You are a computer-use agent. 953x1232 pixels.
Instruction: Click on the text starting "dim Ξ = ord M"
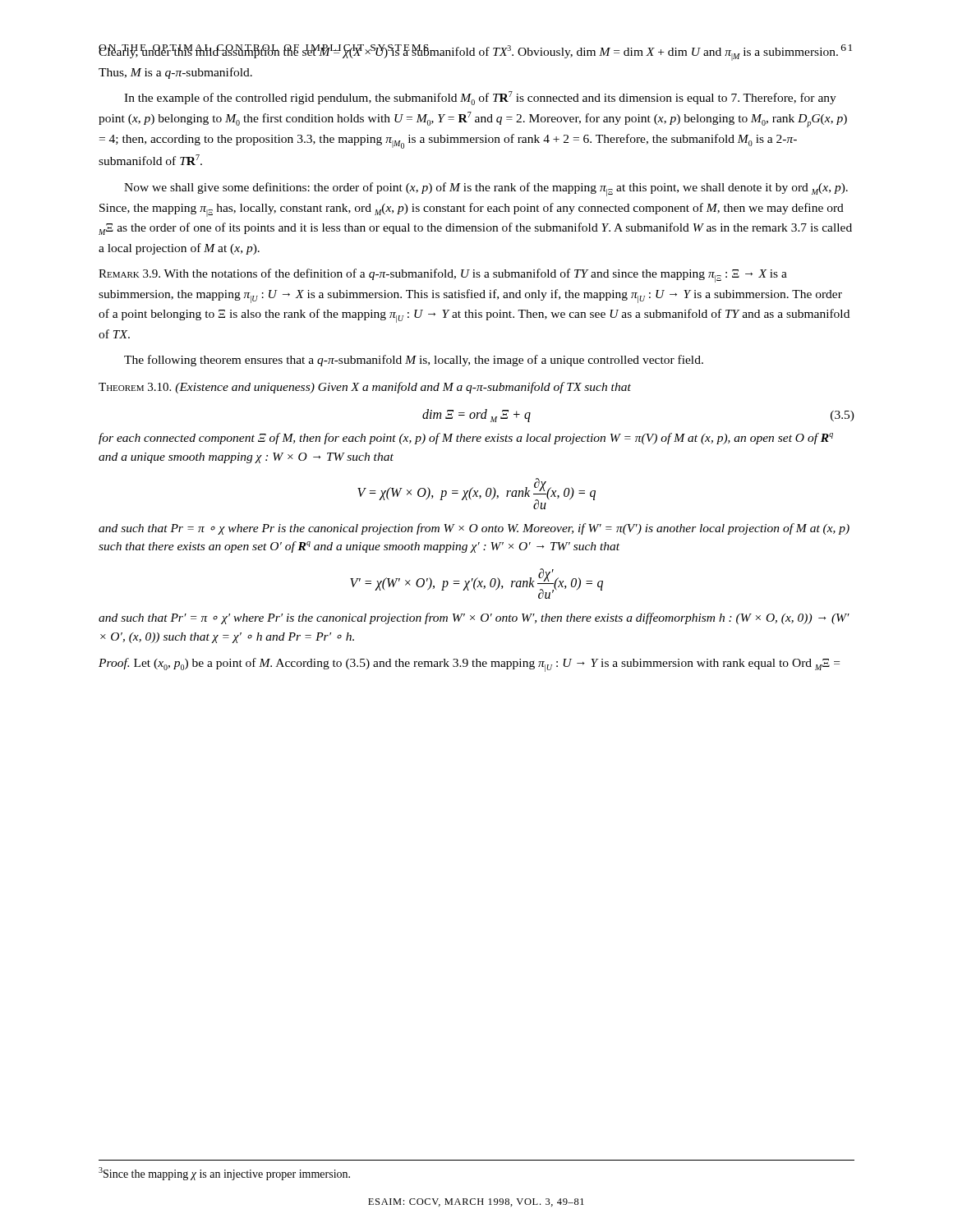point(478,415)
